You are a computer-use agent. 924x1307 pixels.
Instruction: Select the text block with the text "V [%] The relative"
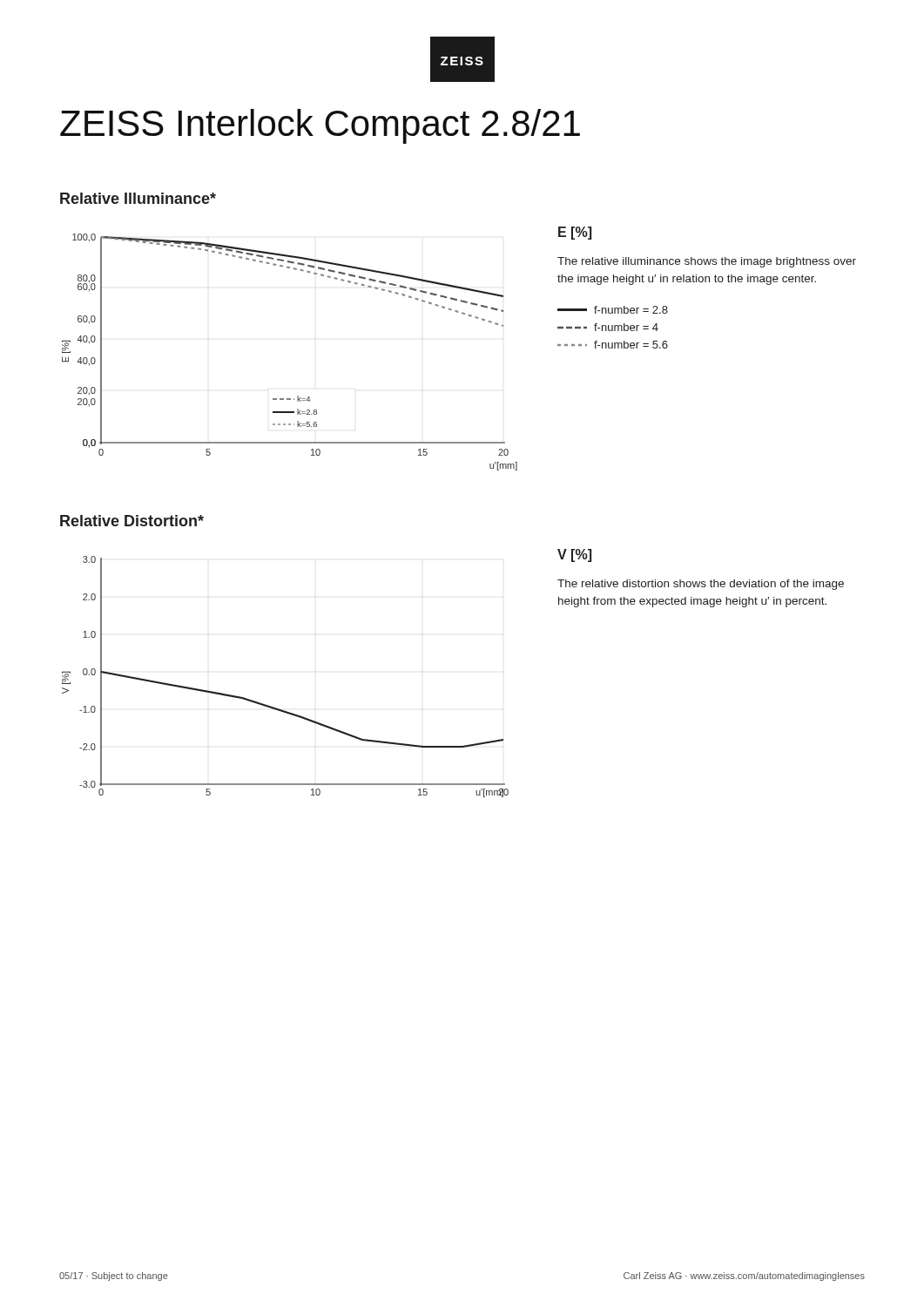click(x=711, y=579)
